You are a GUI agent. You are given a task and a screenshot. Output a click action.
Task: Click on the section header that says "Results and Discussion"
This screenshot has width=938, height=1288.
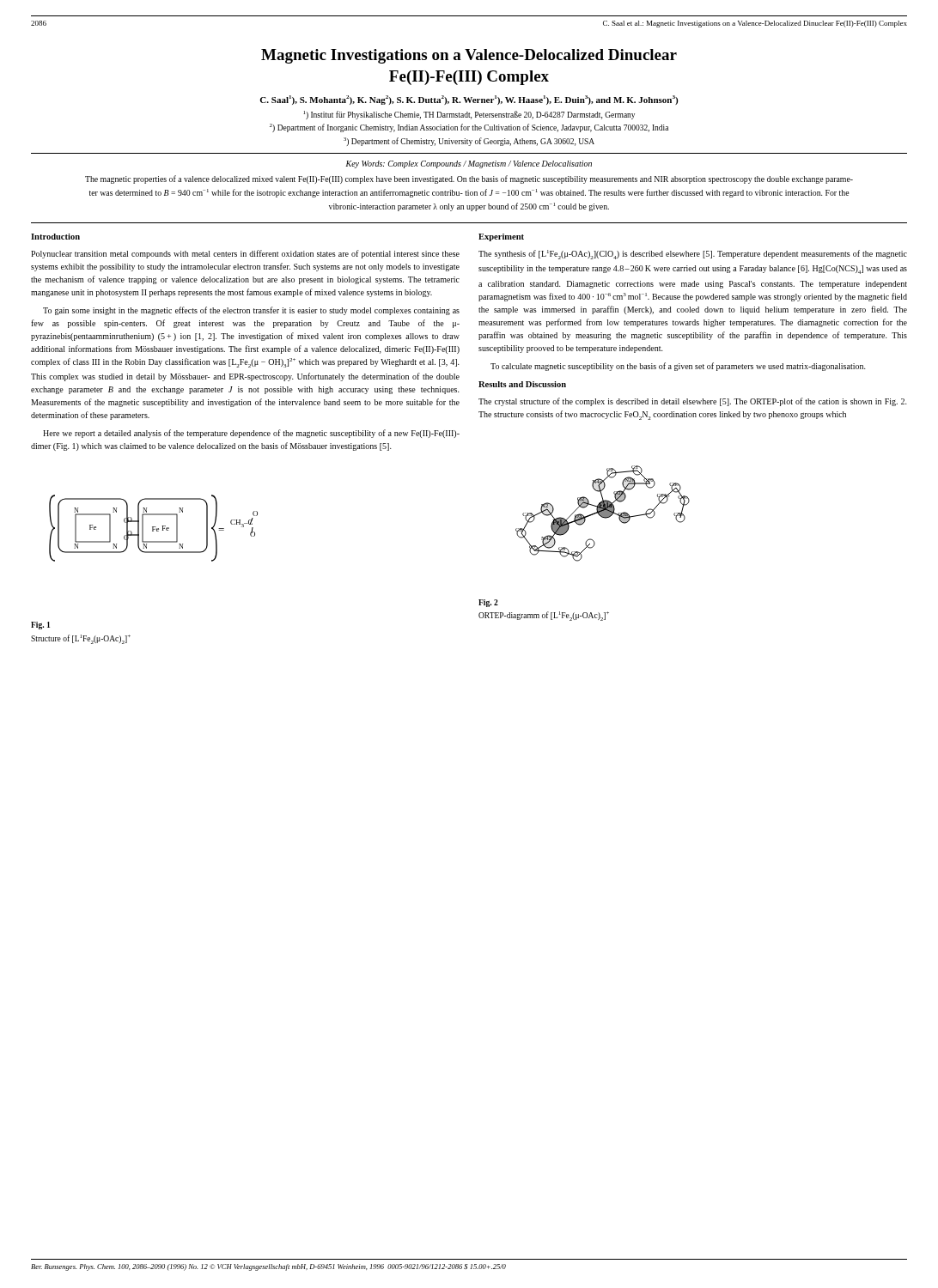pos(522,384)
